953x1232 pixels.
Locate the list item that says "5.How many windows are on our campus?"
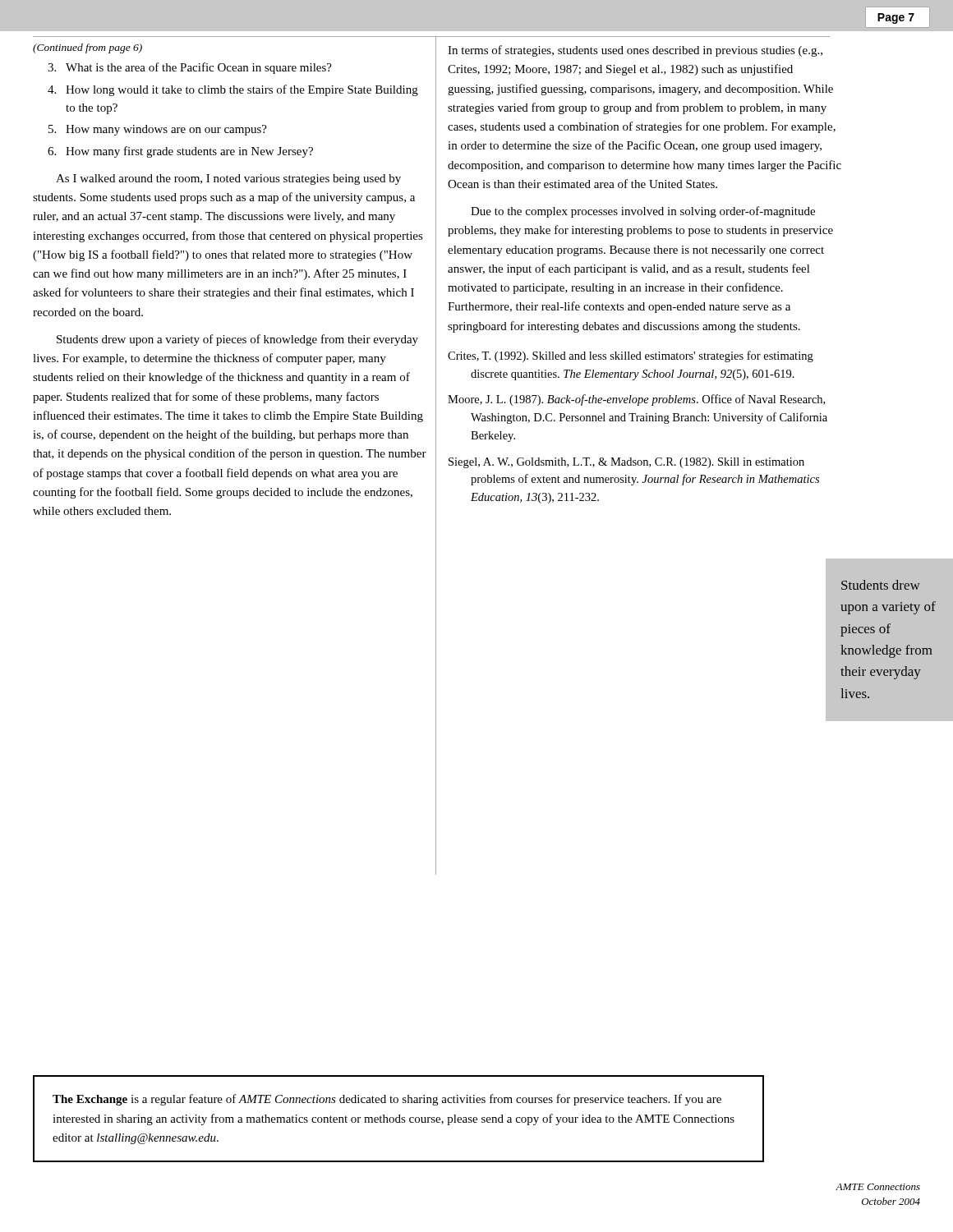[x=157, y=130]
